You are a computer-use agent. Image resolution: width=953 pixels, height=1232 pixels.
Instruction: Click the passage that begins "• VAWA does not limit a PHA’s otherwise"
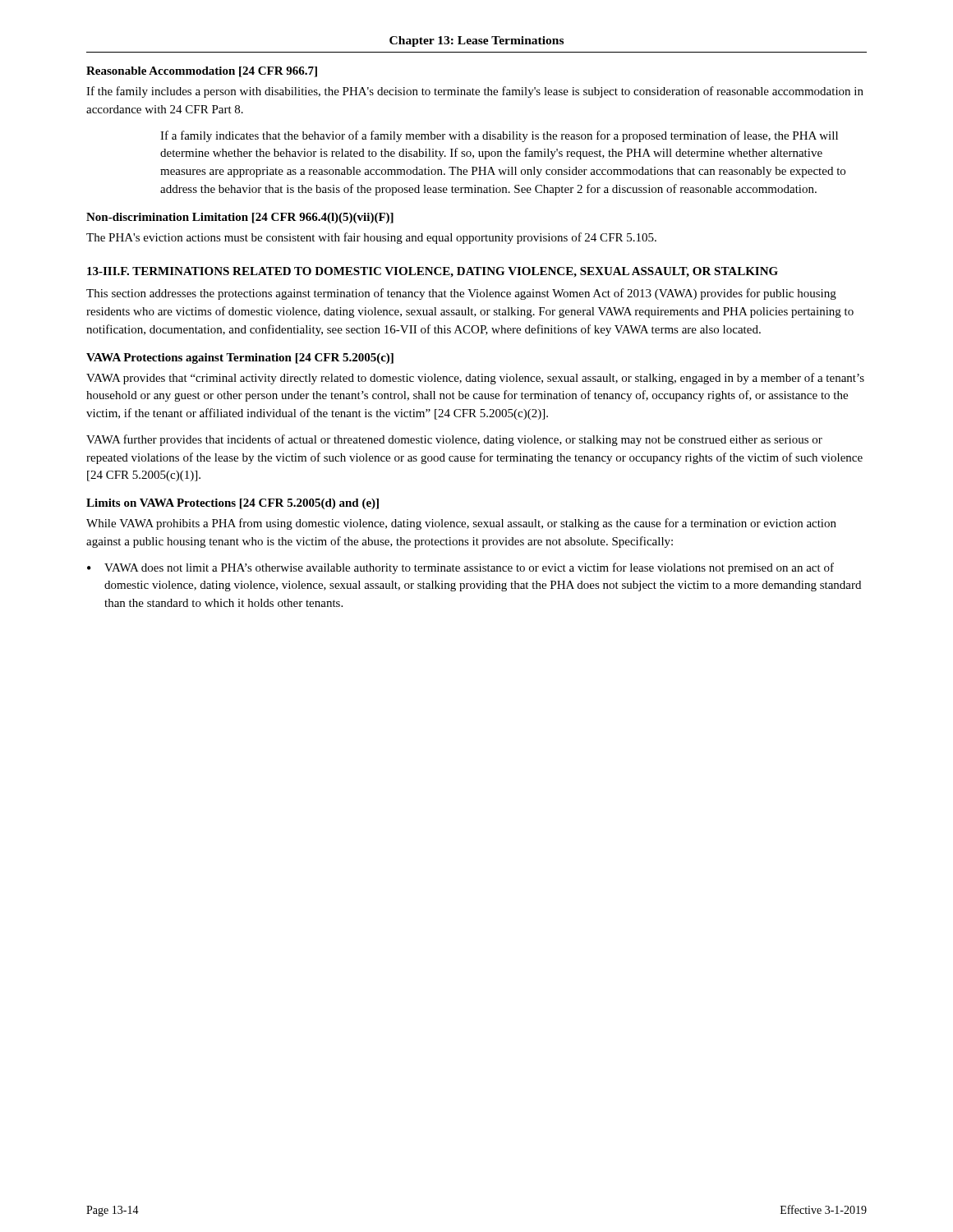[476, 586]
